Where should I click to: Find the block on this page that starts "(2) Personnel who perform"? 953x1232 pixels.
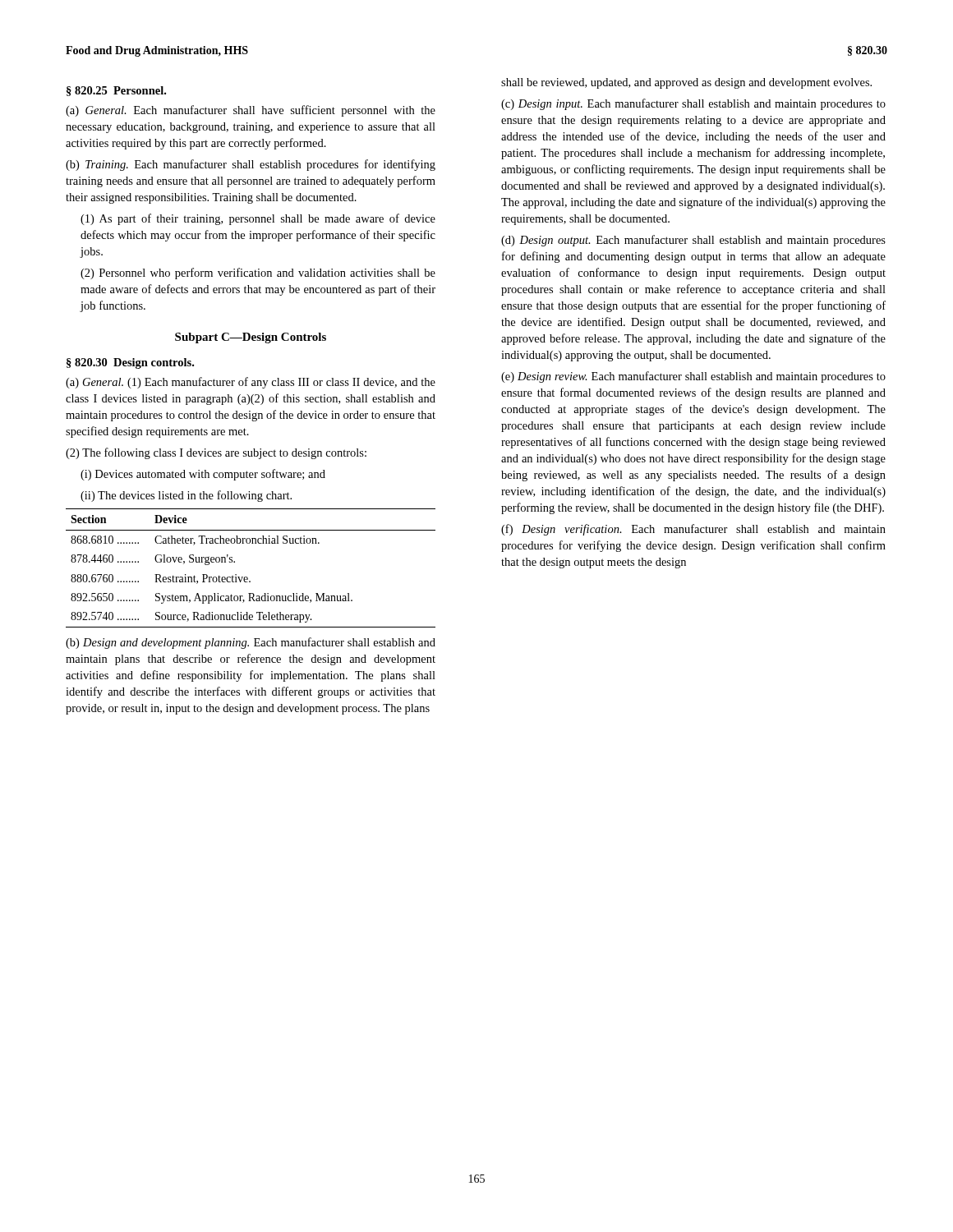coord(251,289)
